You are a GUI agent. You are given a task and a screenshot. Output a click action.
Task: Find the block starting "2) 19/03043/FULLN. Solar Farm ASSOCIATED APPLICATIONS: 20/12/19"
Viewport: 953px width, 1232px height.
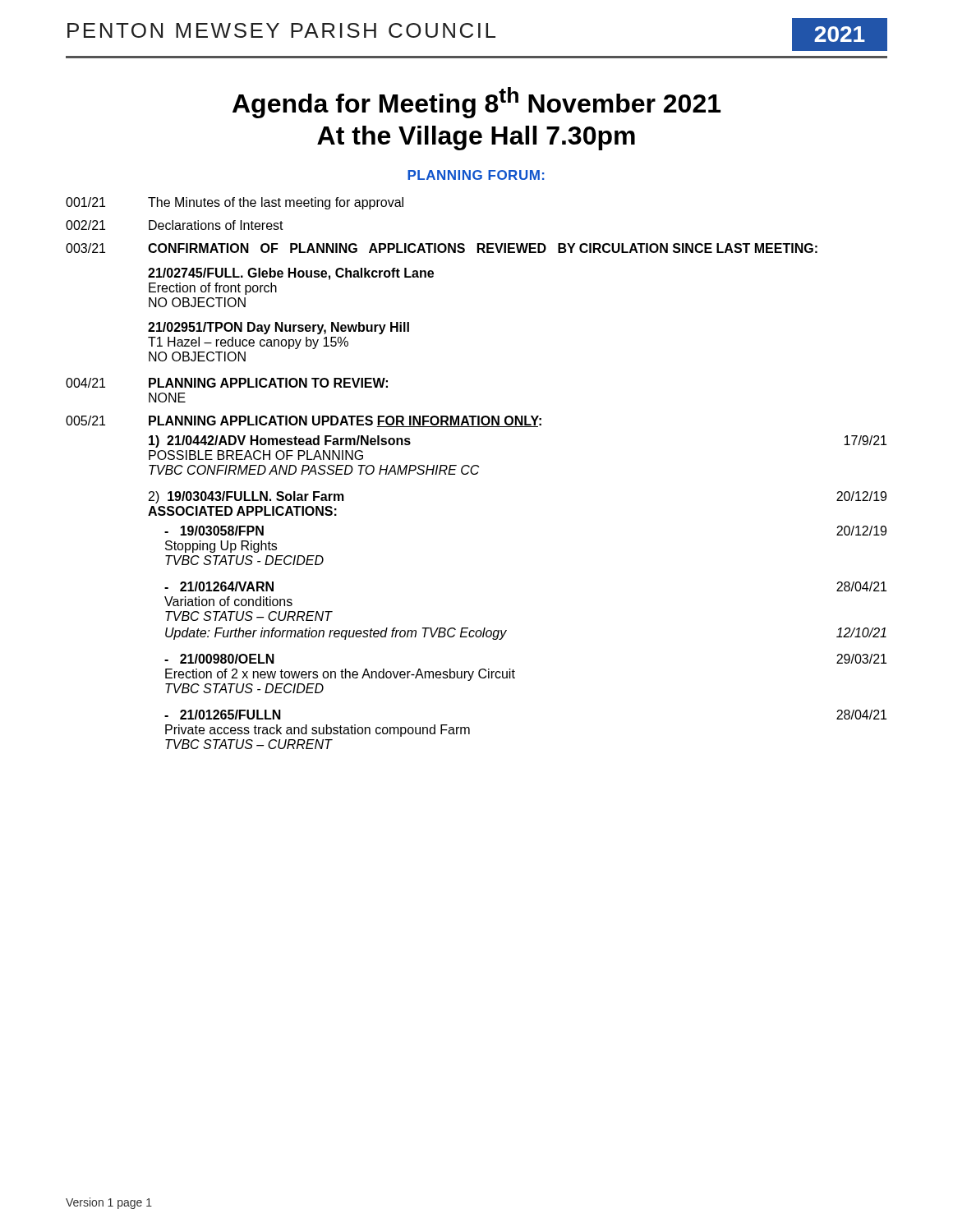coord(245,497)
